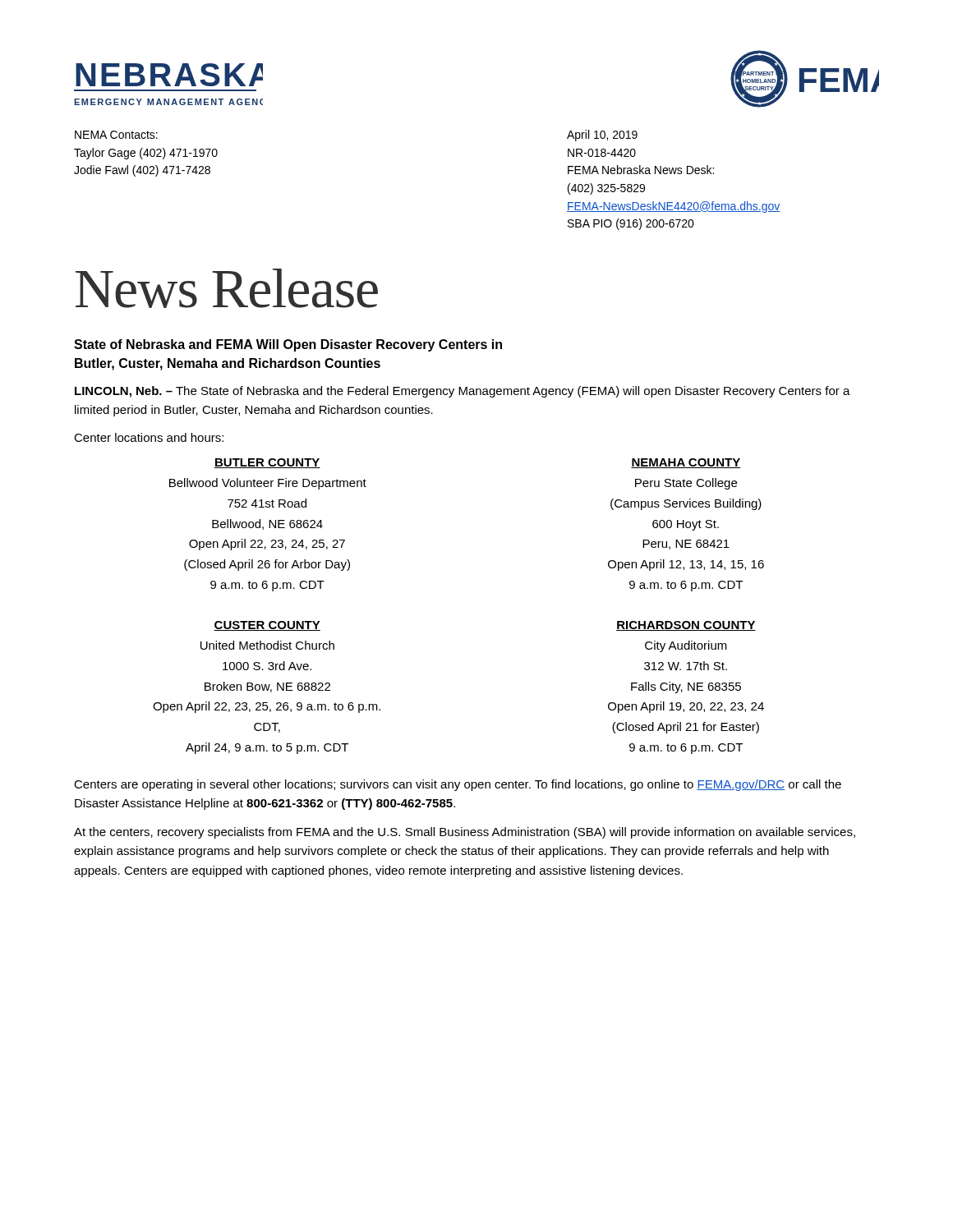
Task: Navigate to the text starting "At the centers, recovery"
Action: coord(465,851)
